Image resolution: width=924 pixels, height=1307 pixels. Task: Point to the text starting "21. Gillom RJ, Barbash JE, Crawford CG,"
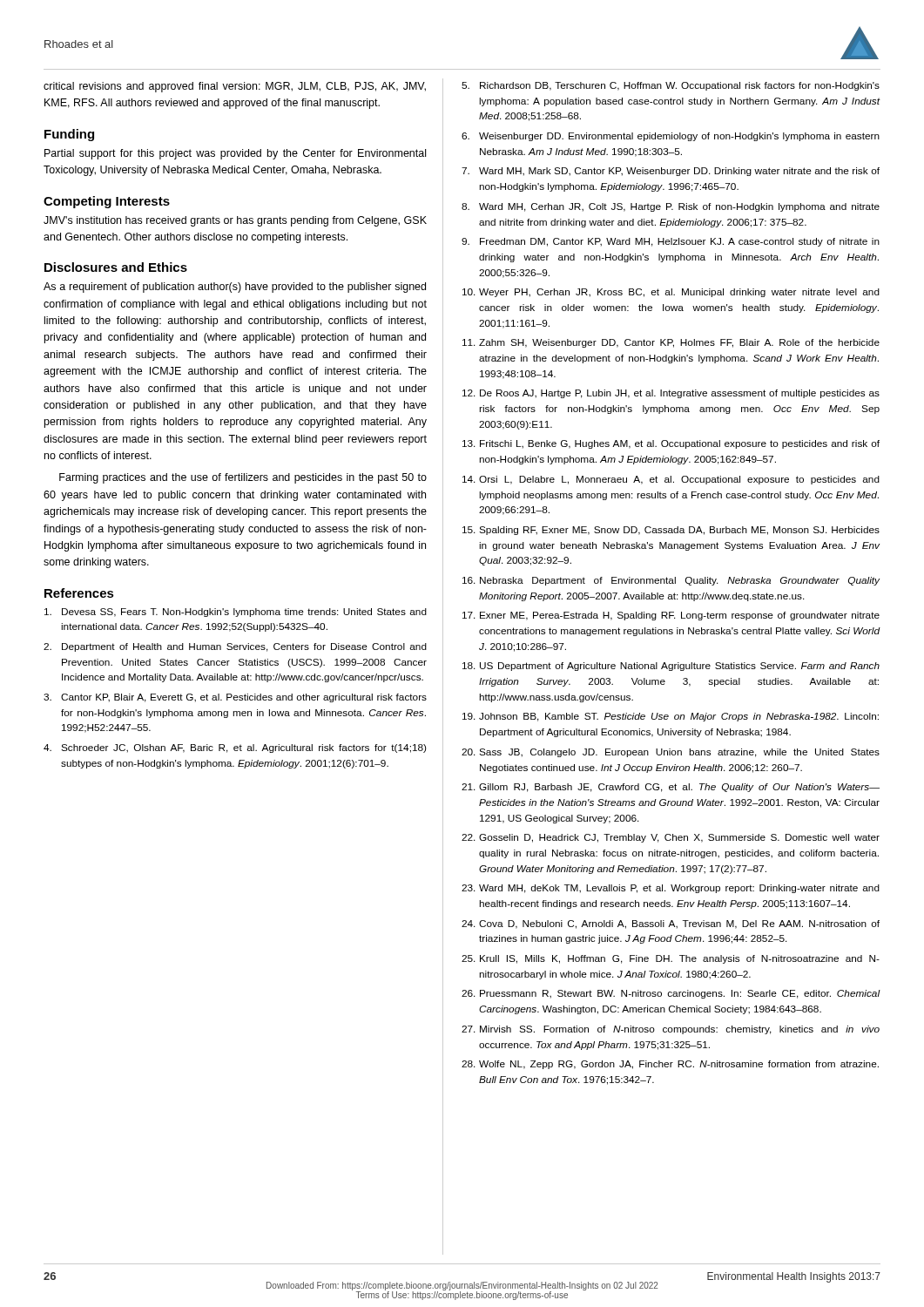click(671, 803)
